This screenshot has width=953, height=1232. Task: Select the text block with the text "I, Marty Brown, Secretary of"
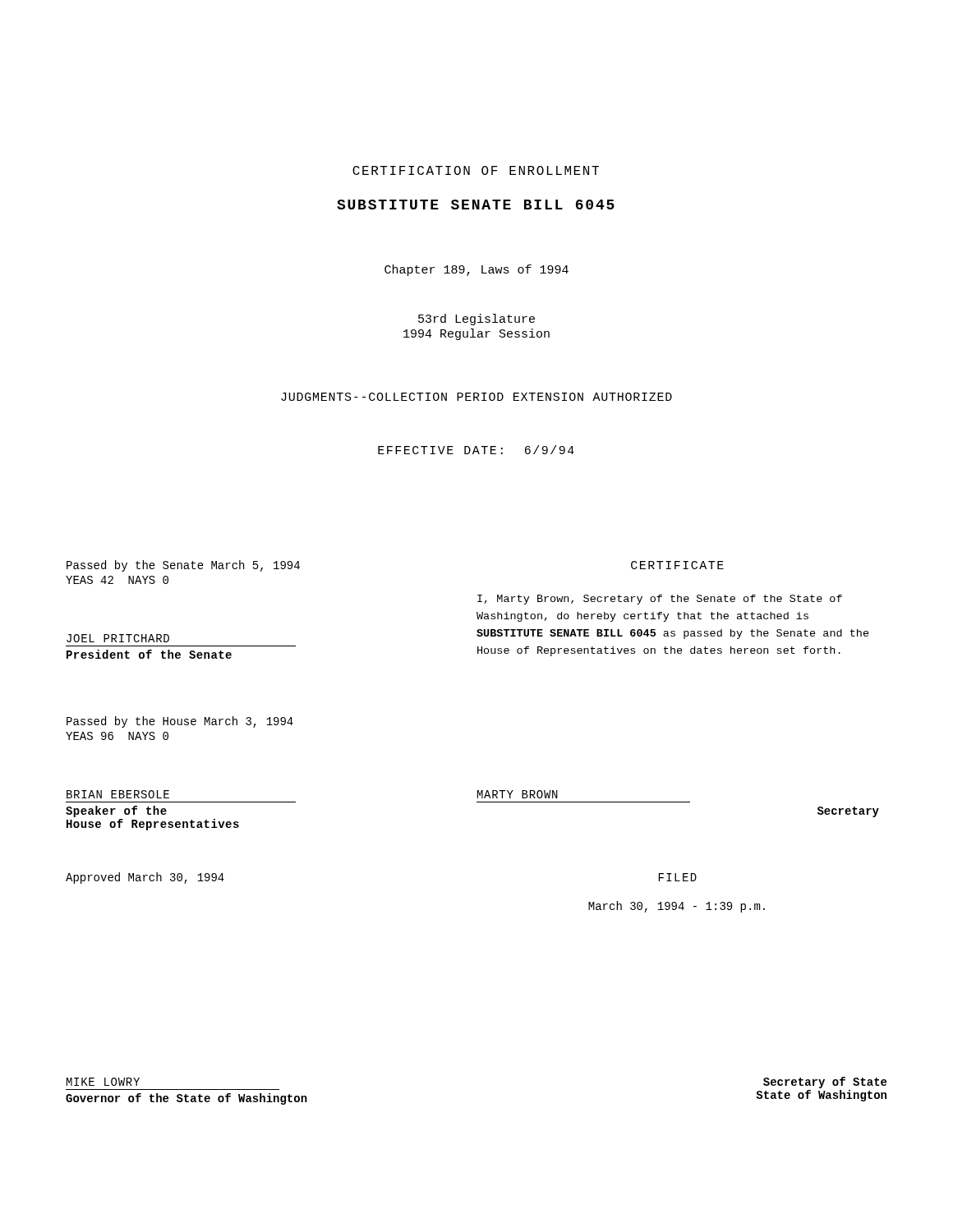pos(673,625)
